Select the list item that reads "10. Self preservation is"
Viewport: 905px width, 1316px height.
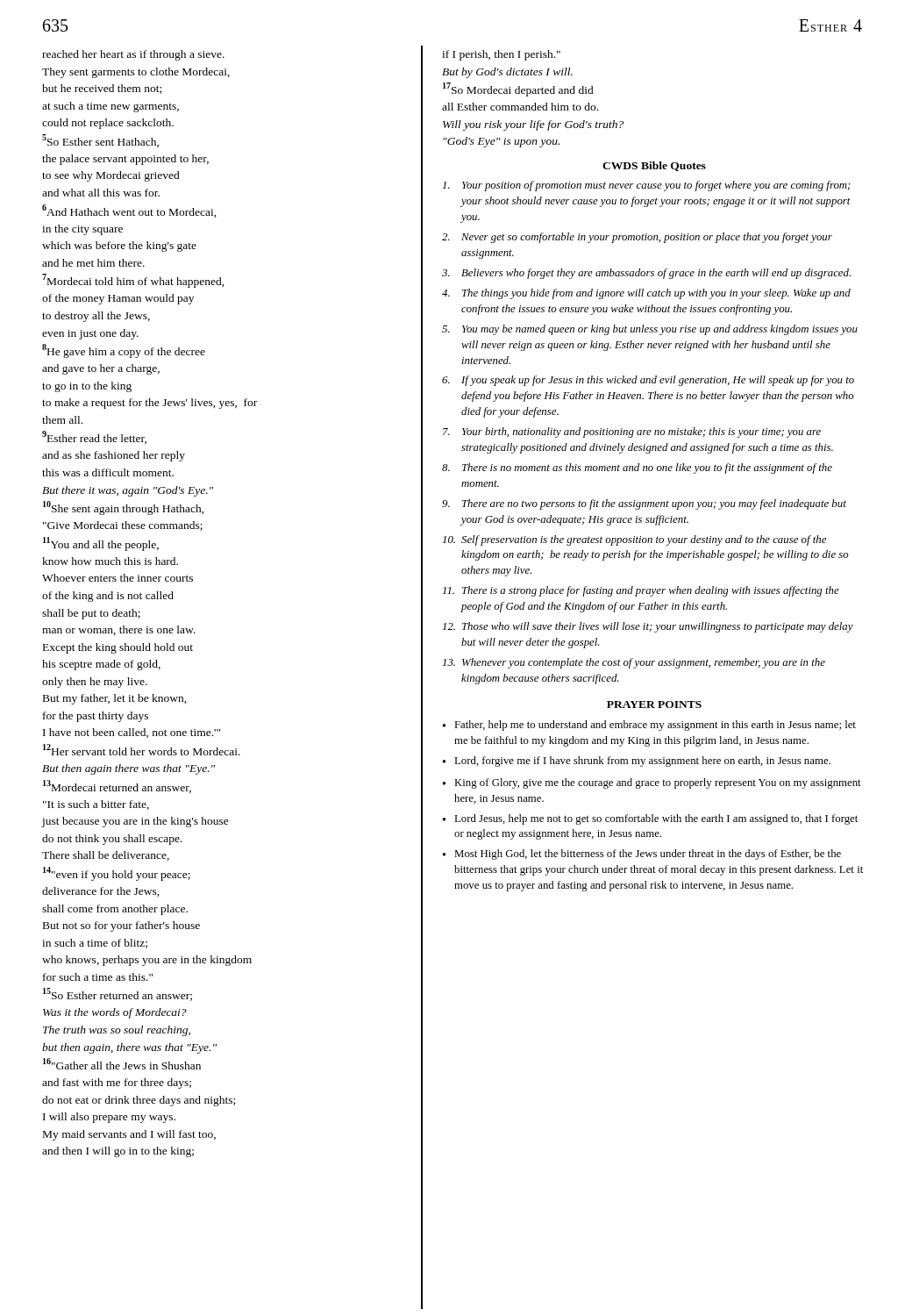pos(654,556)
